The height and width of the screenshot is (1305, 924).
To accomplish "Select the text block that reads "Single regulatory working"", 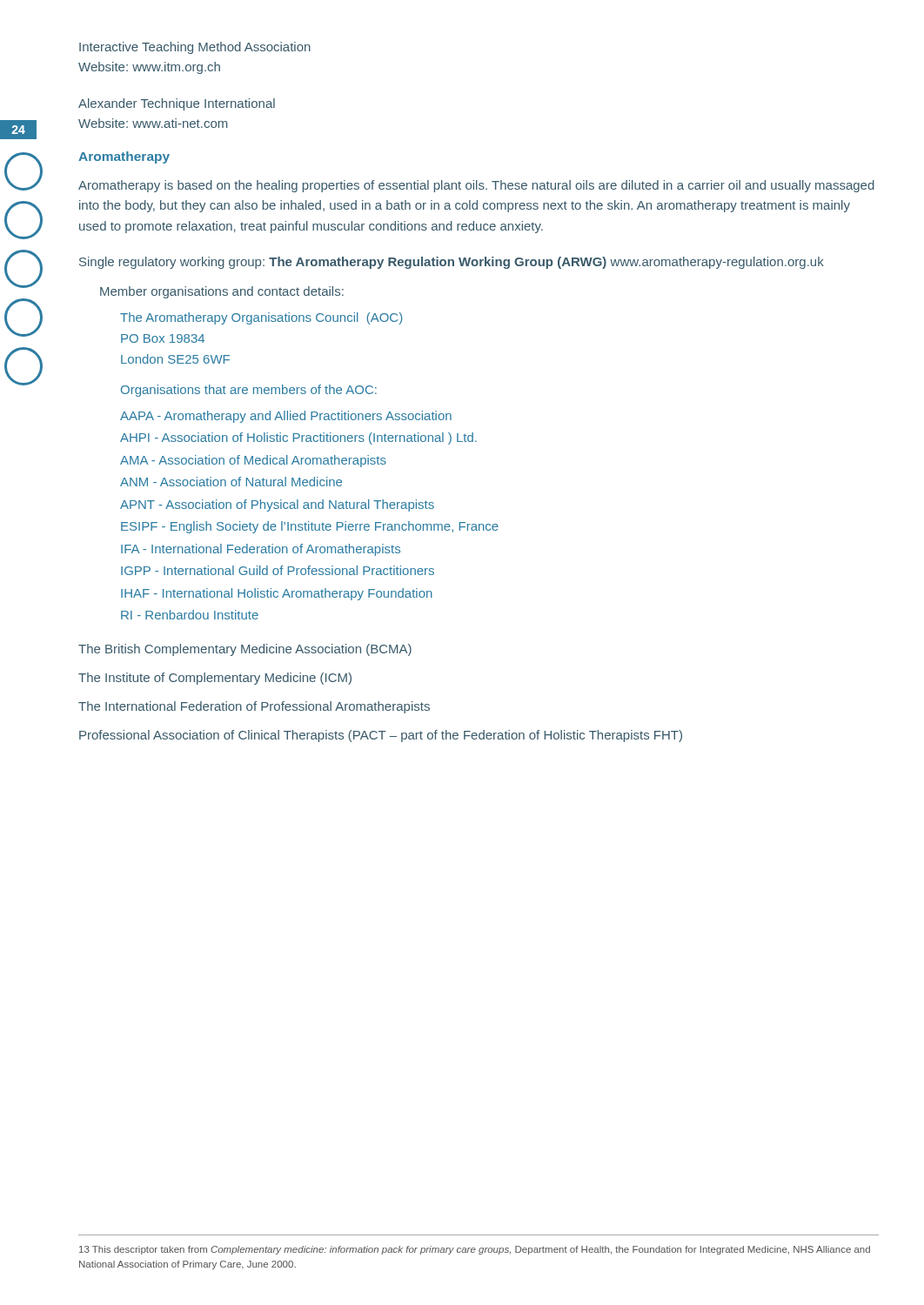I will pos(451,261).
